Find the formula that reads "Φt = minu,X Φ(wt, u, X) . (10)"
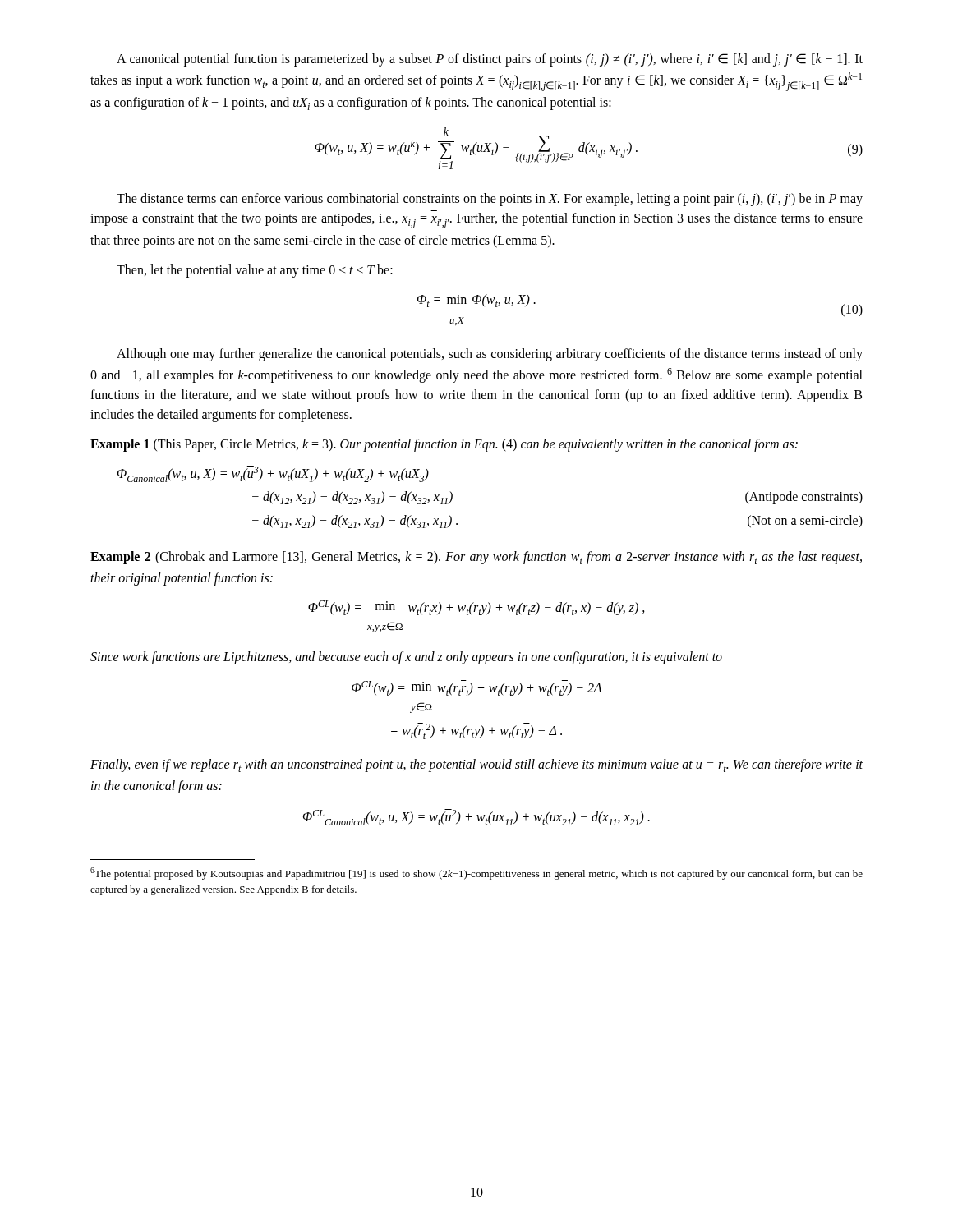Viewport: 953px width, 1232px height. 496,307
